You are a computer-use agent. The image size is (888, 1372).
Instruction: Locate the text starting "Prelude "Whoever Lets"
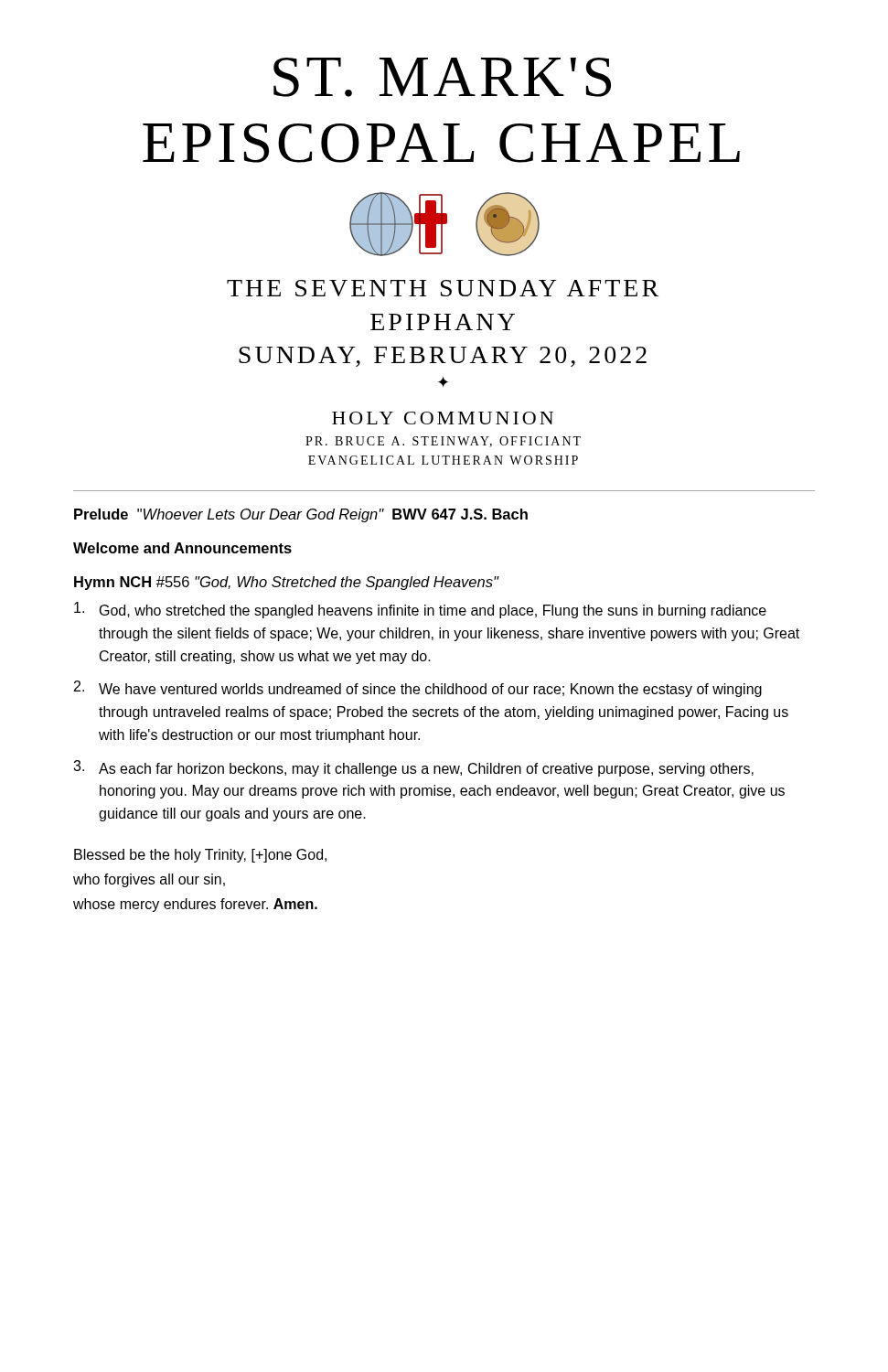click(x=301, y=514)
